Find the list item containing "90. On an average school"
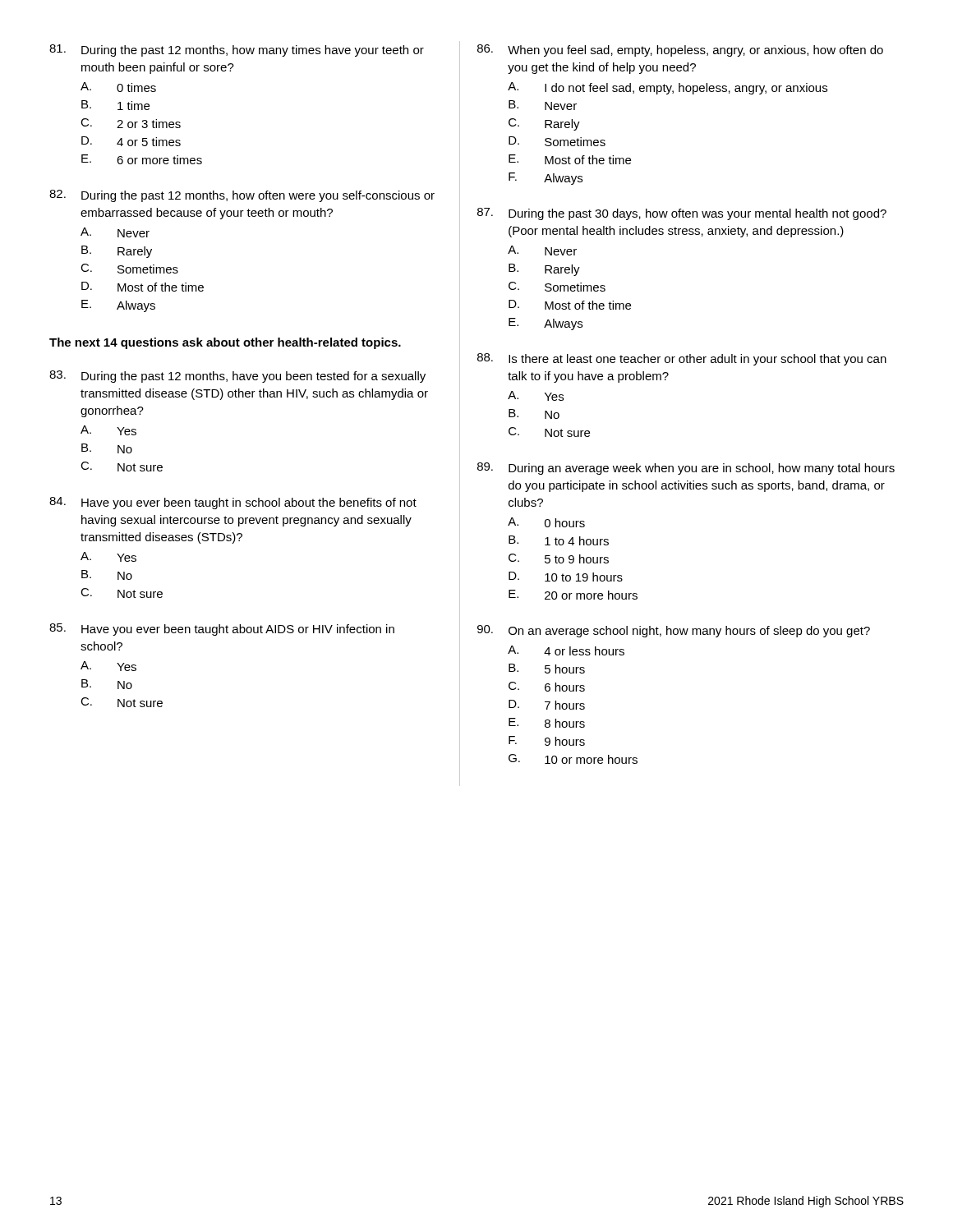The width and height of the screenshot is (953, 1232). click(674, 631)
